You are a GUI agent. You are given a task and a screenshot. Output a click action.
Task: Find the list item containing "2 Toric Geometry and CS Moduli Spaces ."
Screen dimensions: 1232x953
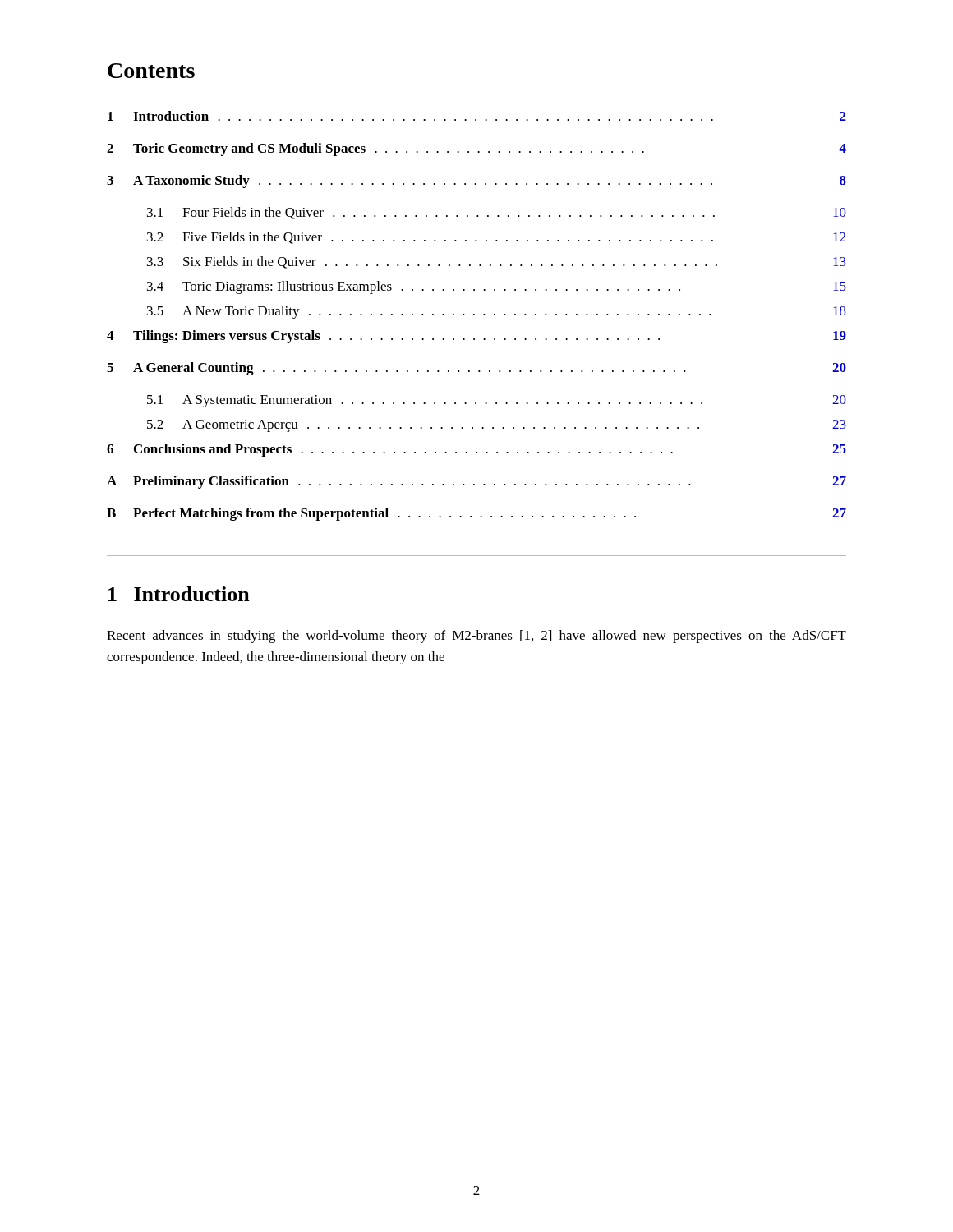point(476,149)
